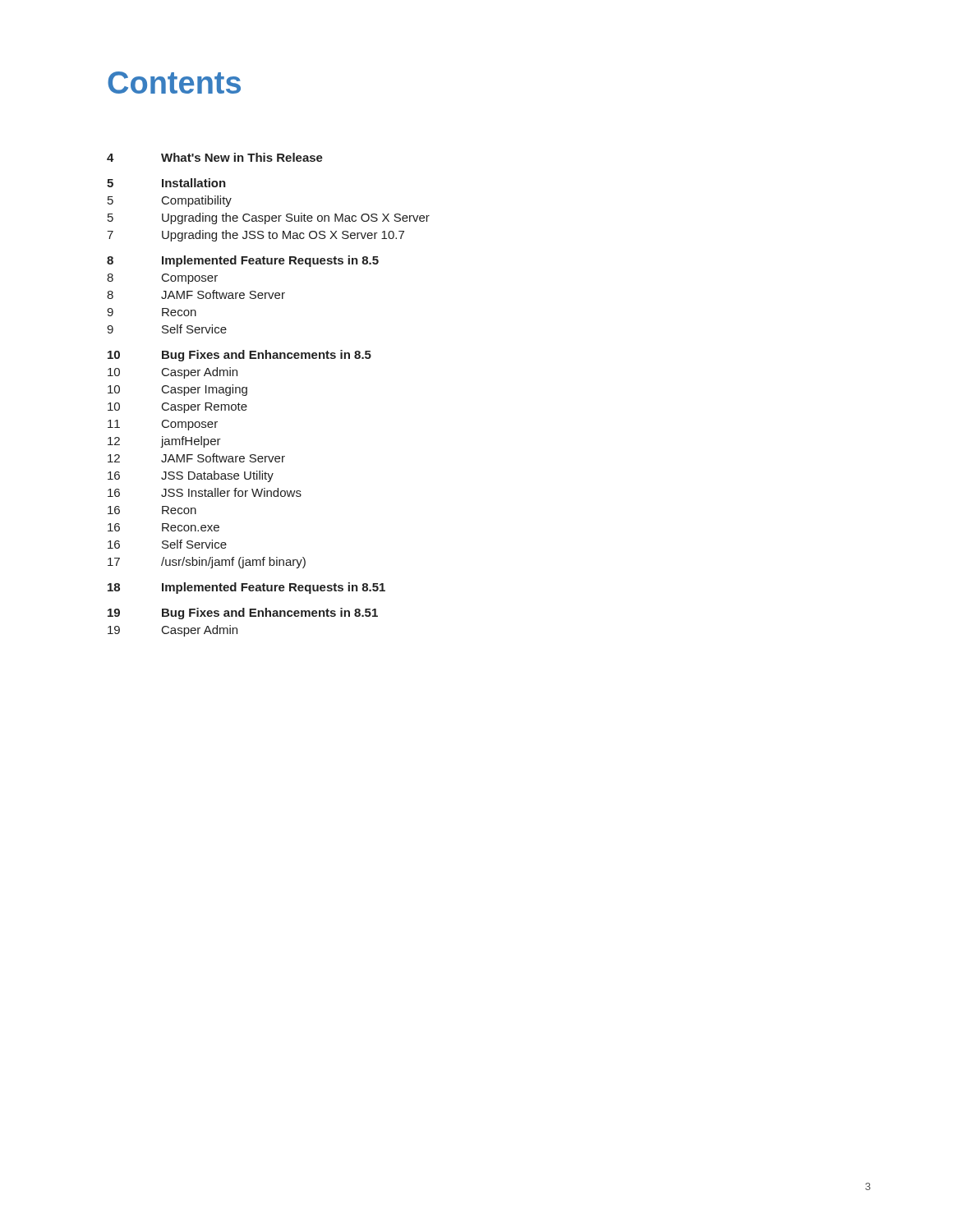Select the list item that reads "4 What's New in"
The height and width of the screenshot is (1232, 953).
[x=215, y=157]
